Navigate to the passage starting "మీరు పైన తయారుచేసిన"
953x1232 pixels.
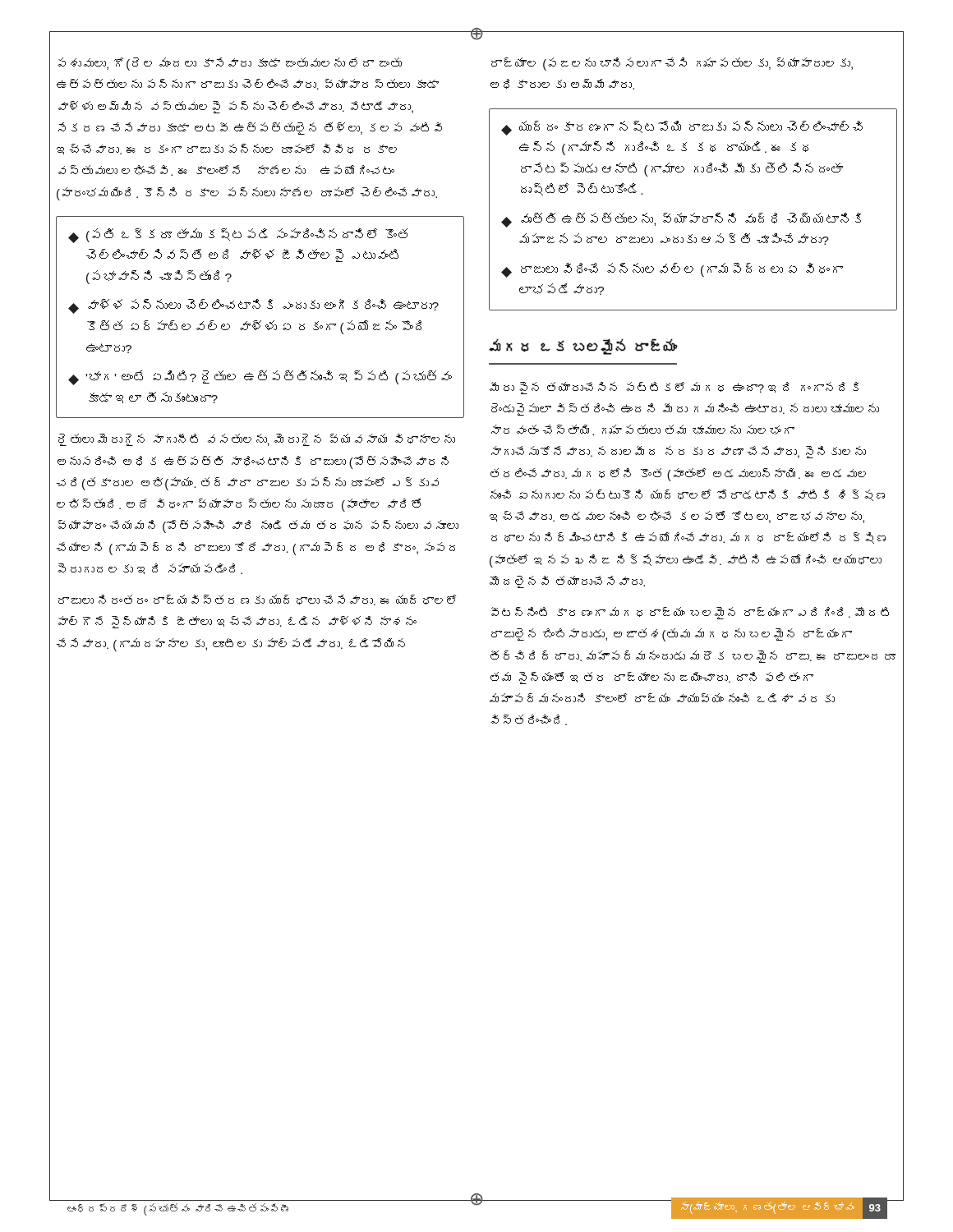click(688, 485)
